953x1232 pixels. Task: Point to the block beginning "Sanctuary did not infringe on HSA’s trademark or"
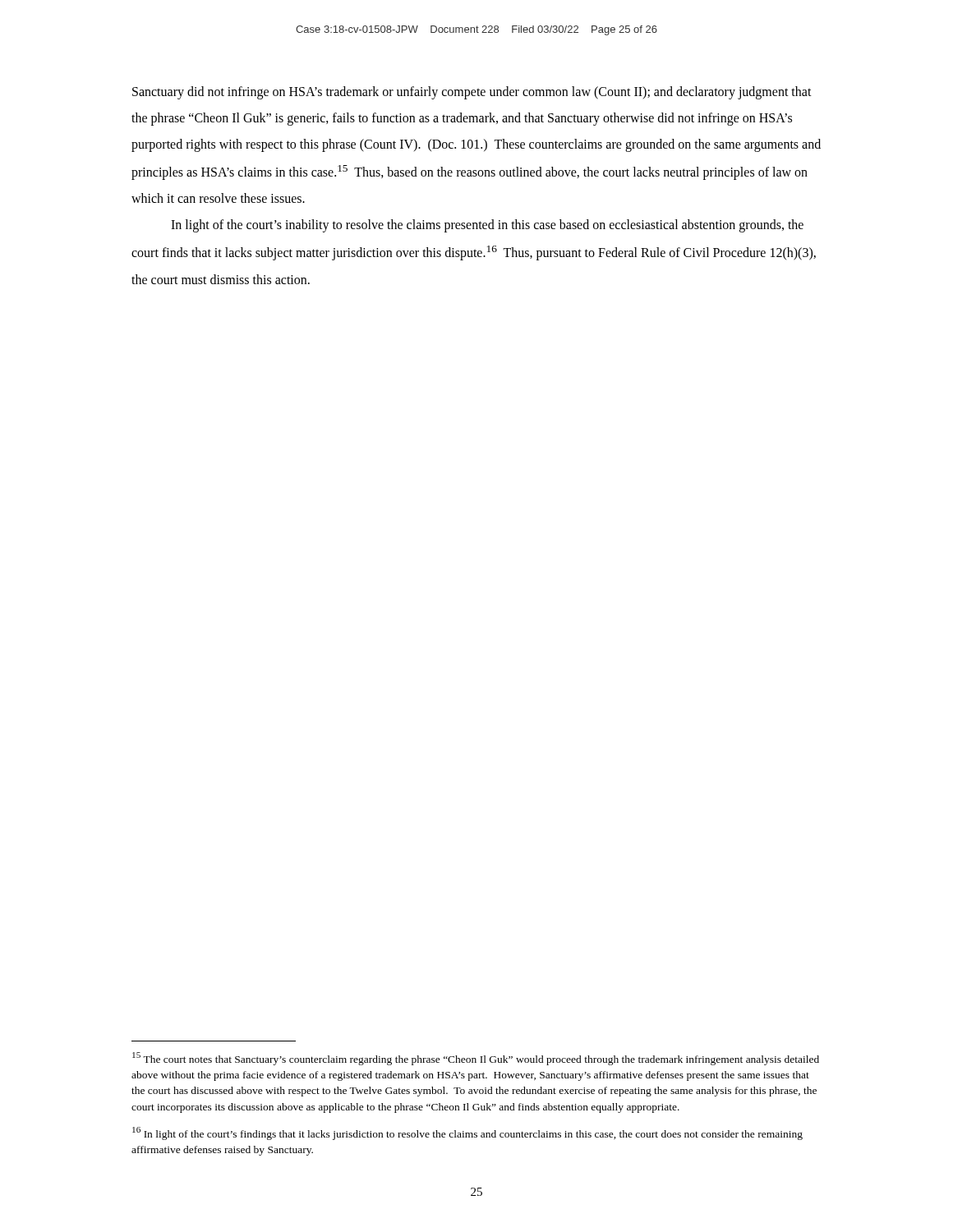click(x=476, y=186)
